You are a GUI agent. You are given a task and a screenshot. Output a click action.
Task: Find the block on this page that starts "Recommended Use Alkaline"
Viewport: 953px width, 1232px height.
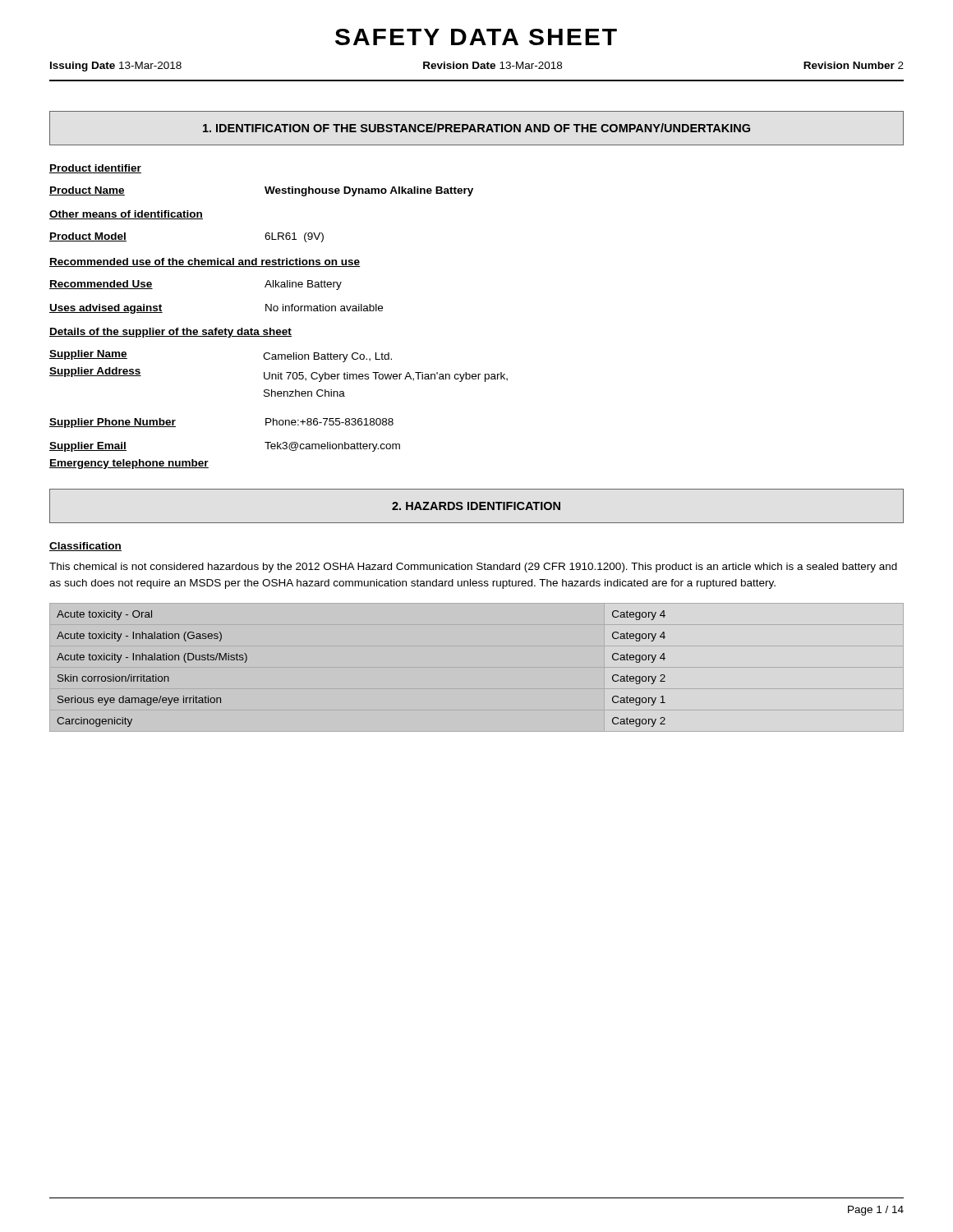[x=101, y=285]
